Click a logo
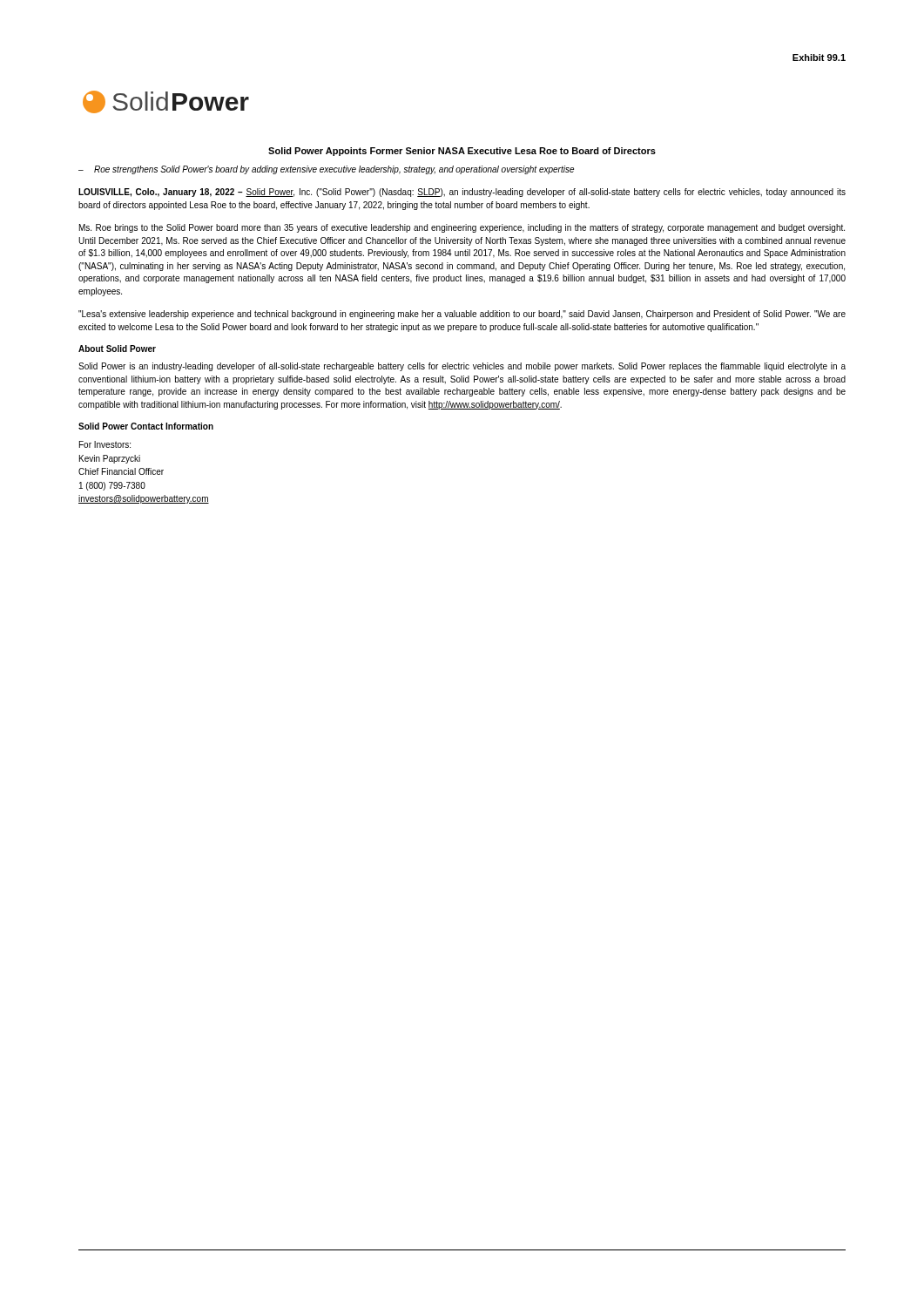 tap(462, 102)
